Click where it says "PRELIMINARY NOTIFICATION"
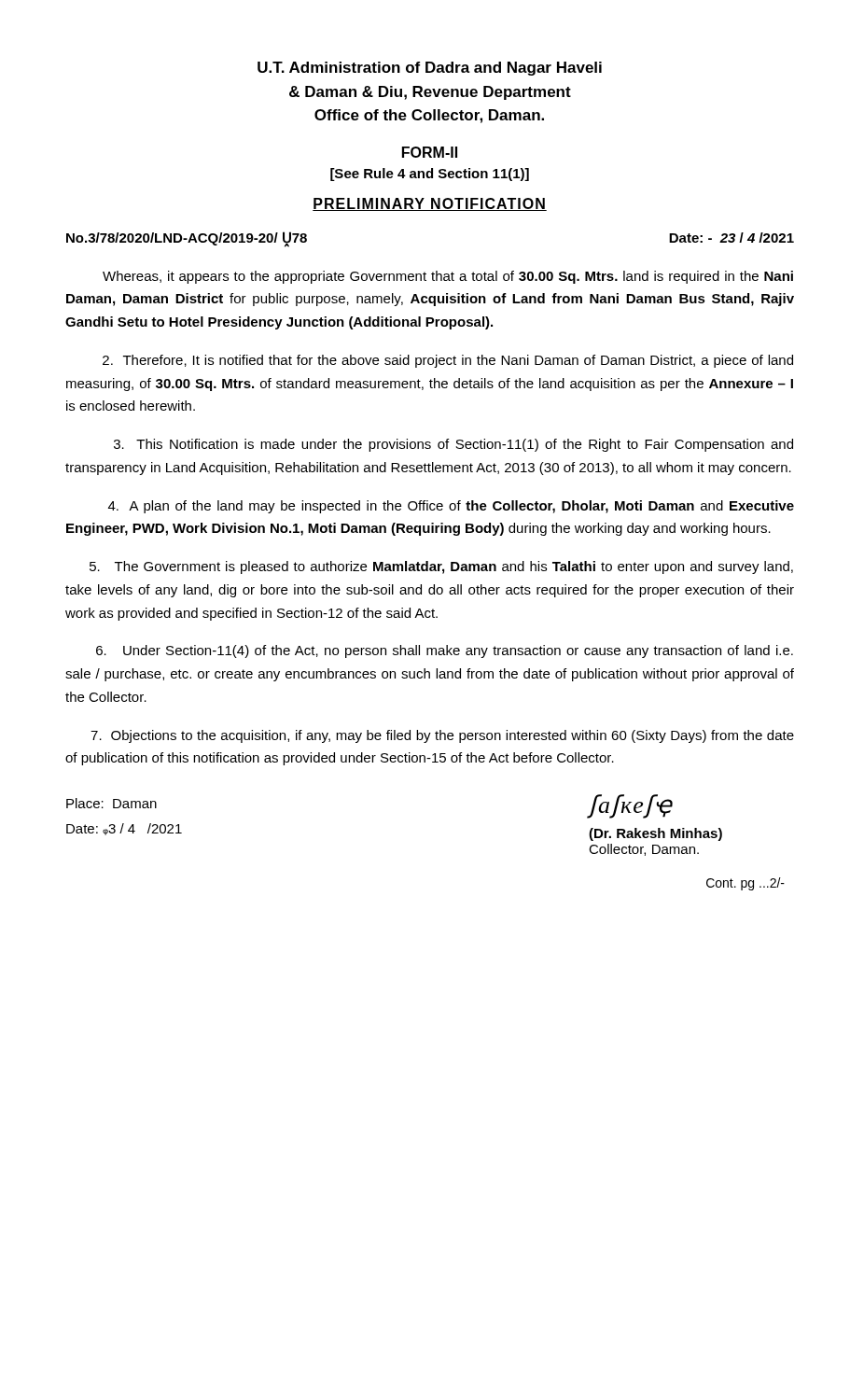The image size is (850, 1400). (x=430, y=203)
